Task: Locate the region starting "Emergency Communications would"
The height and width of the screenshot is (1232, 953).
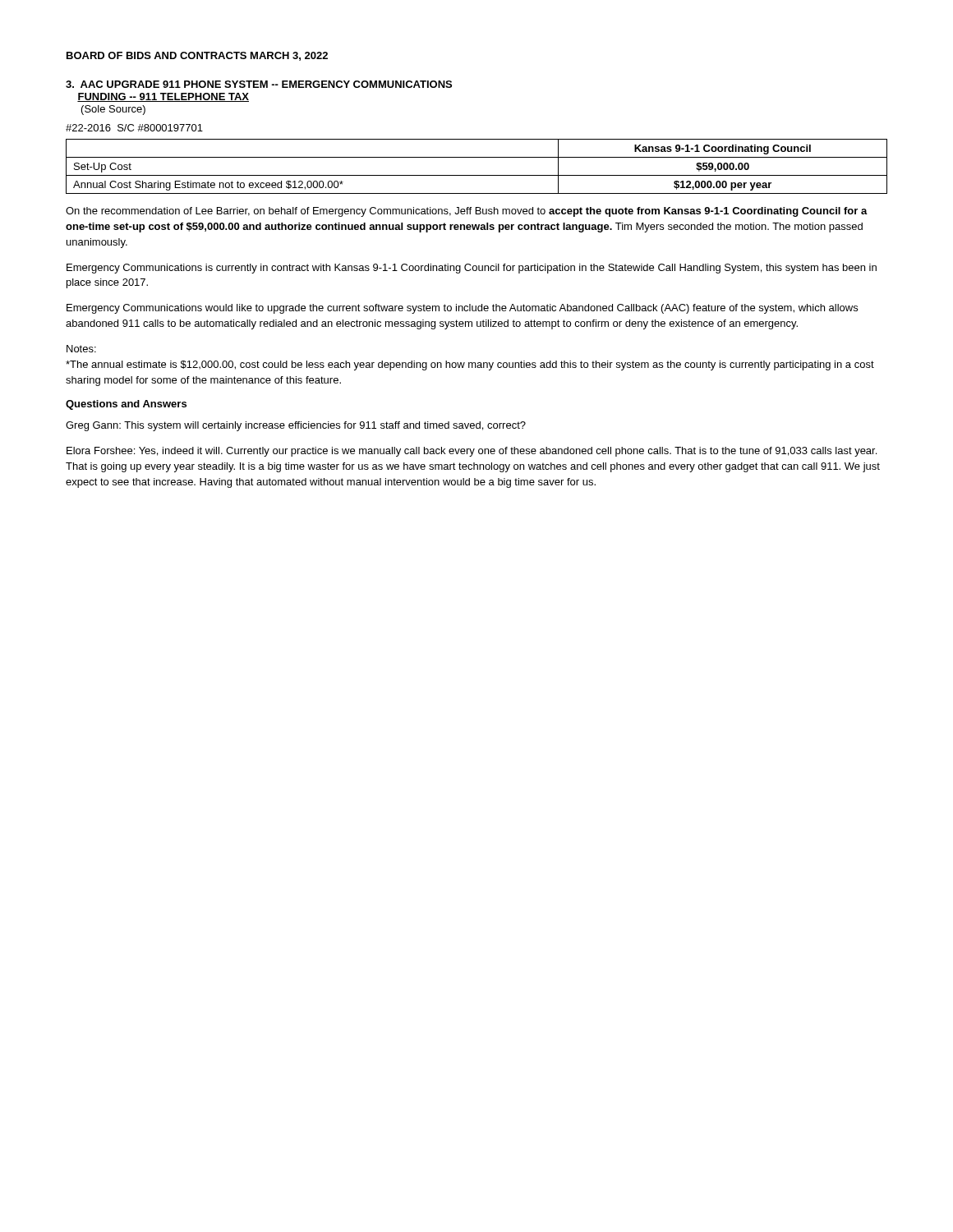Action: tap(462, 316)
